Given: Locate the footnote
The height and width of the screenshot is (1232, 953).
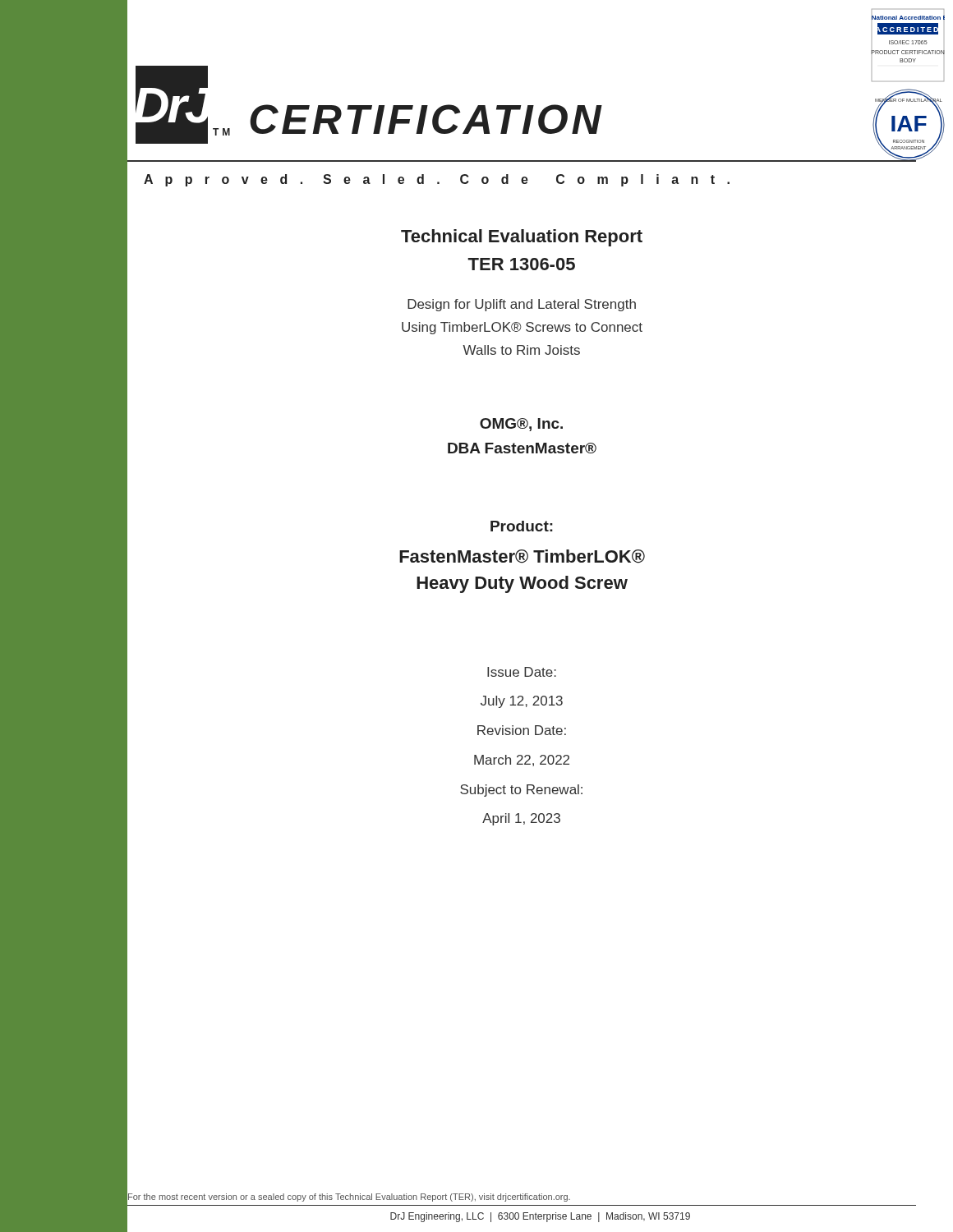Looking at the screenshot, I should click(349, 1197).
